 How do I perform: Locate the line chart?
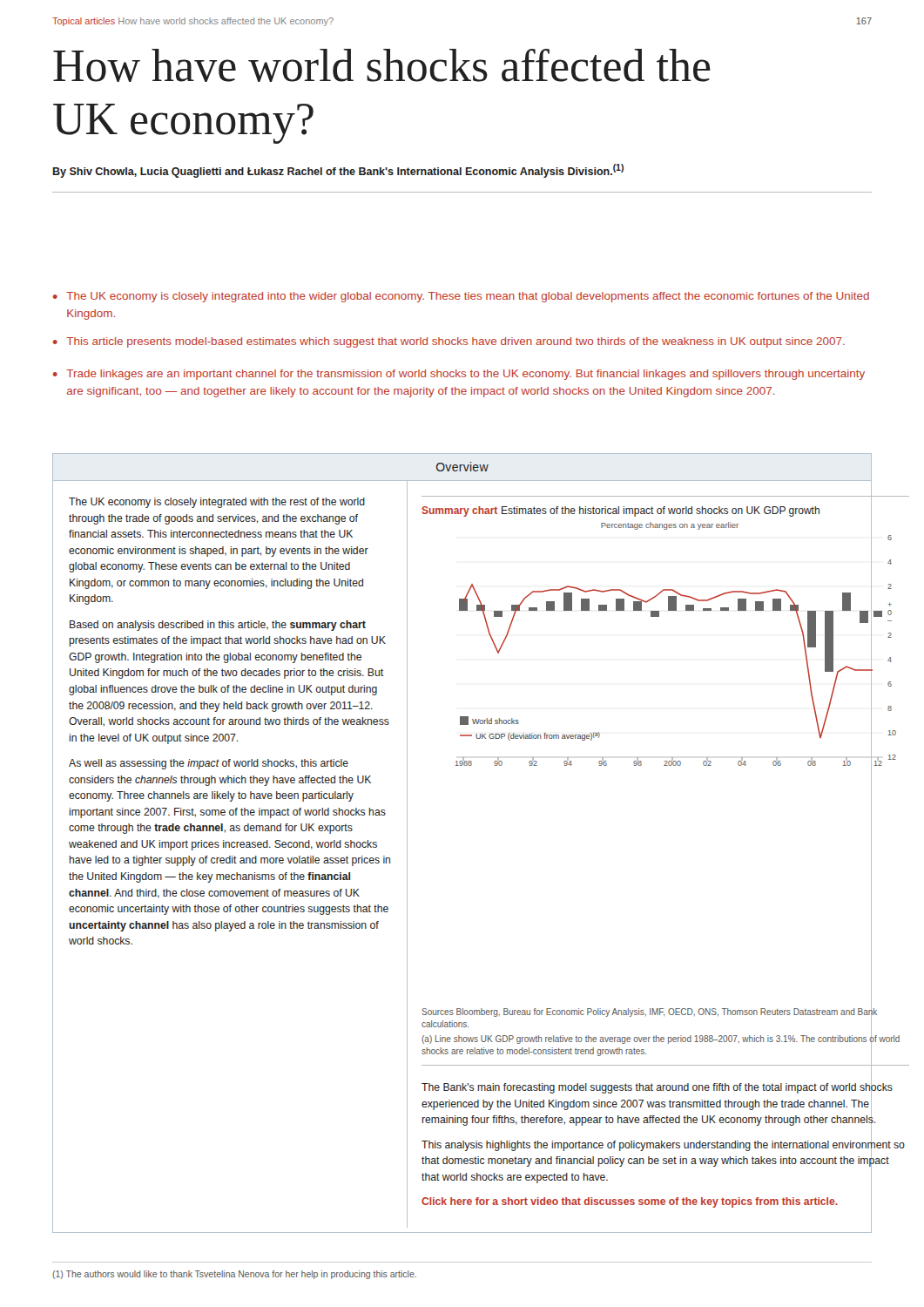click(665, 762)
